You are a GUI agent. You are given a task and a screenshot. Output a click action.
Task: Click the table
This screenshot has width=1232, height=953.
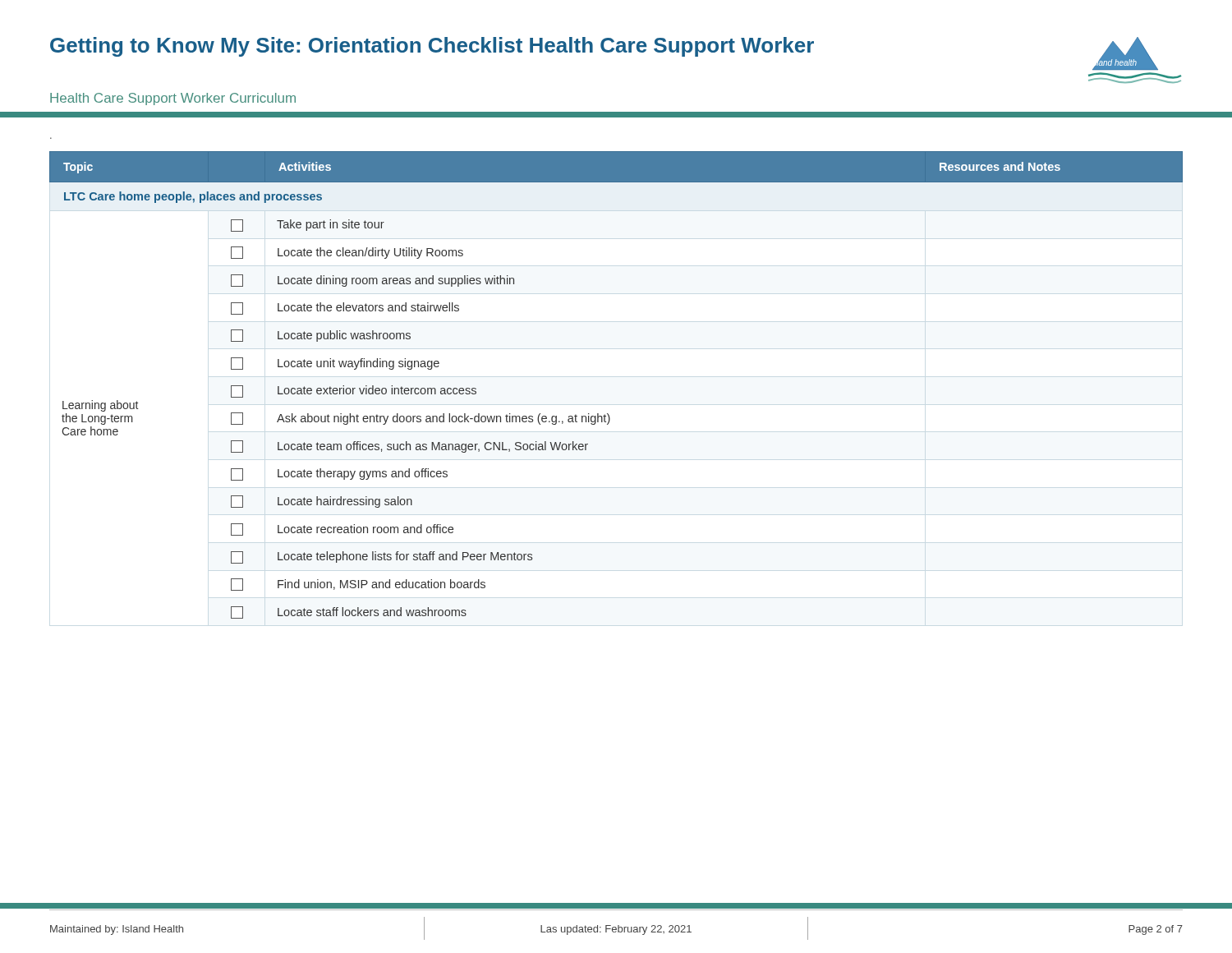click(616, 389)
